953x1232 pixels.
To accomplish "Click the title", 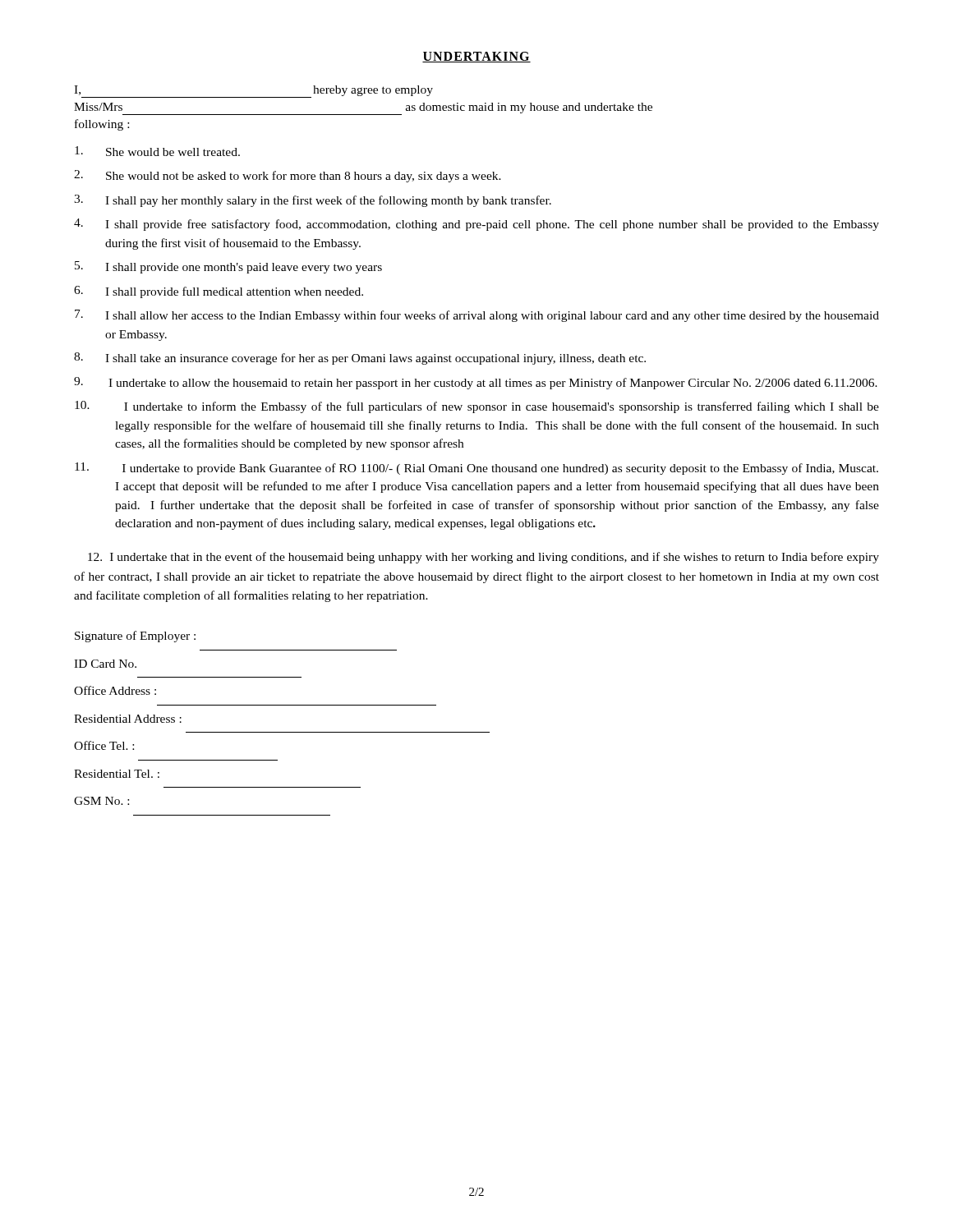I will pyautogui.click(x=476, y=56).
